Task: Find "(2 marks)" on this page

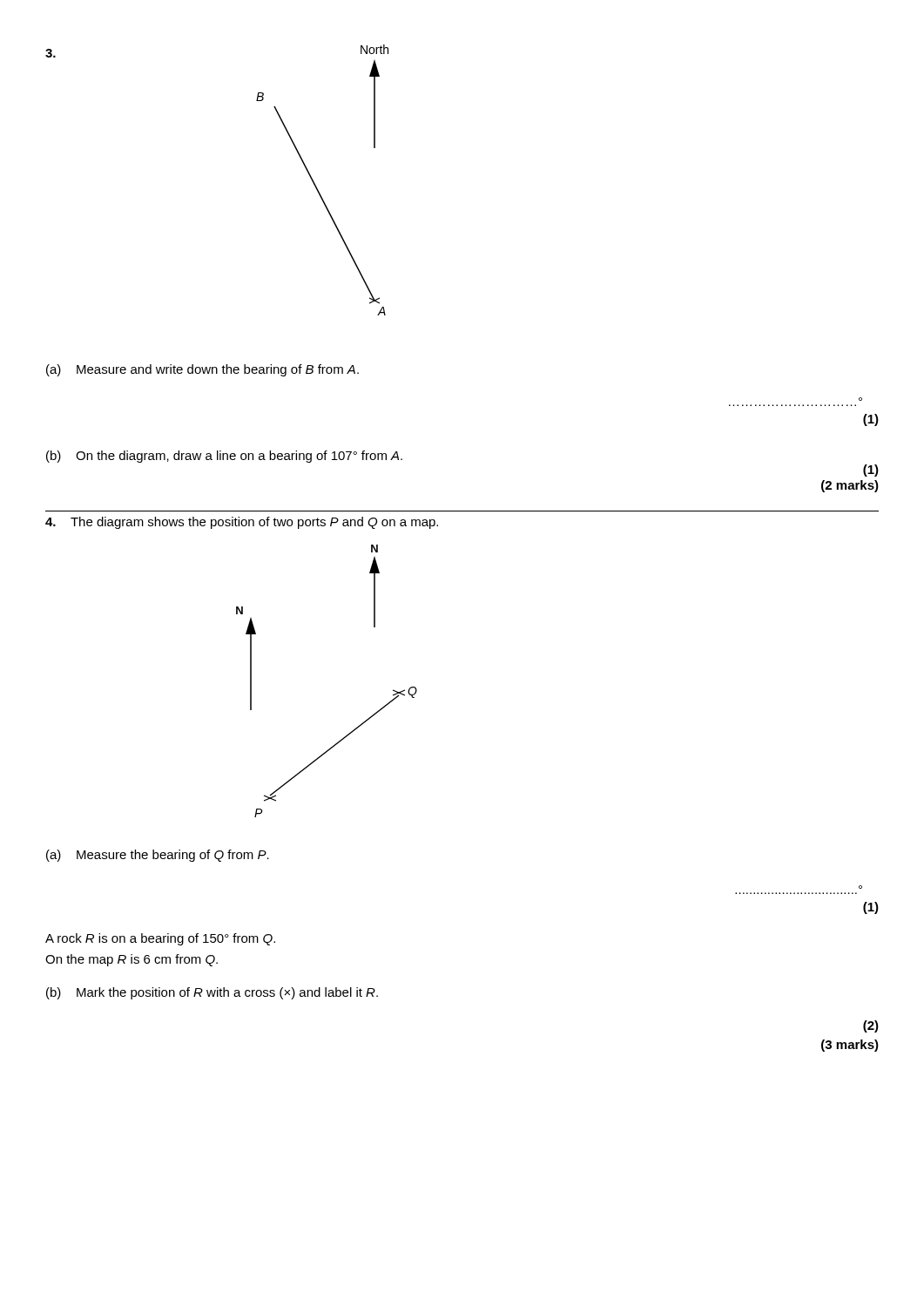Action: coord(850,485)
